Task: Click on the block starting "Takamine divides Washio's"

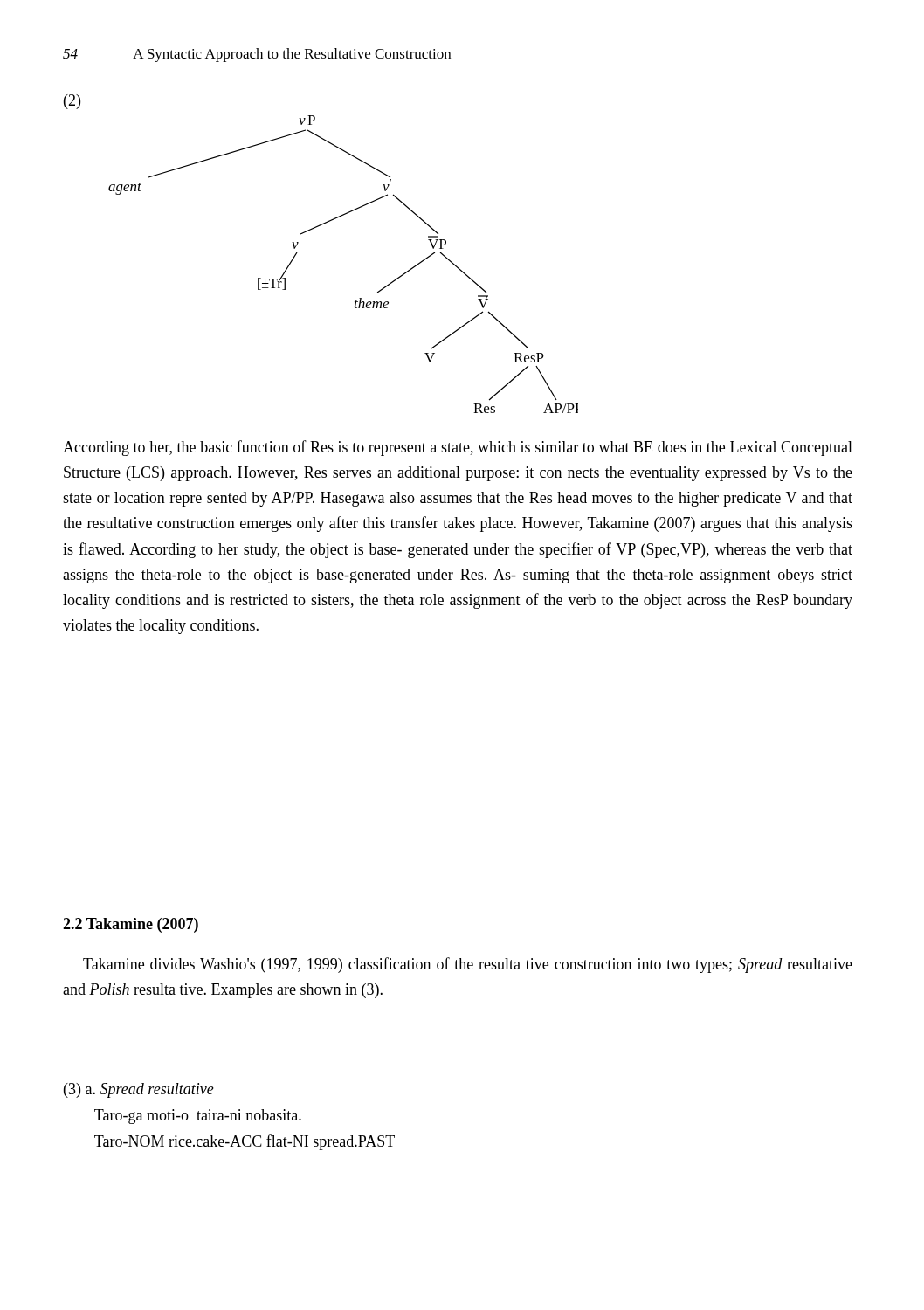Action: point(458,977)
